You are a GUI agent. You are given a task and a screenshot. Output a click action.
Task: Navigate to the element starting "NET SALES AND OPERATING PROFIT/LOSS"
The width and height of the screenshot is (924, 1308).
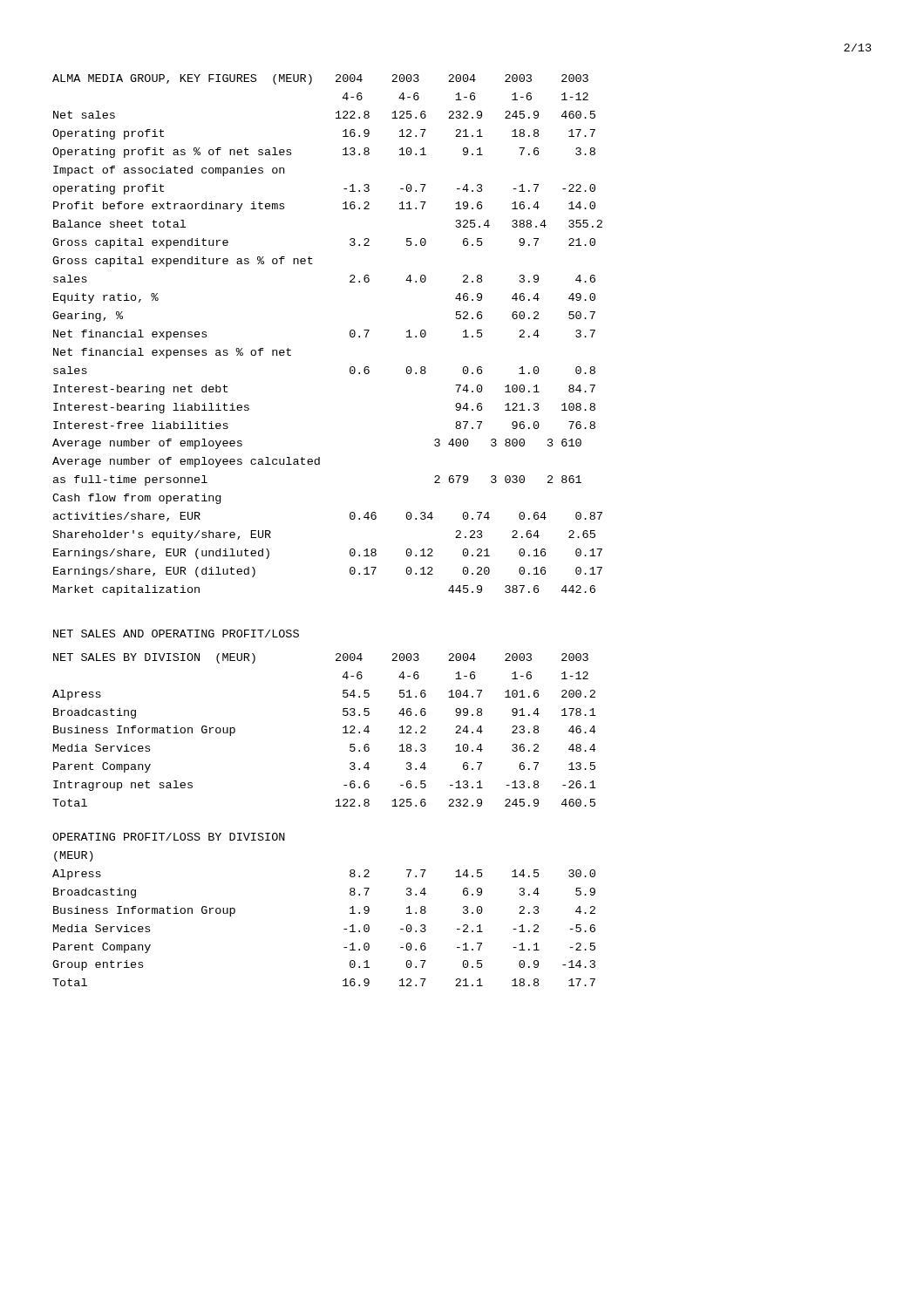[176, 634]
